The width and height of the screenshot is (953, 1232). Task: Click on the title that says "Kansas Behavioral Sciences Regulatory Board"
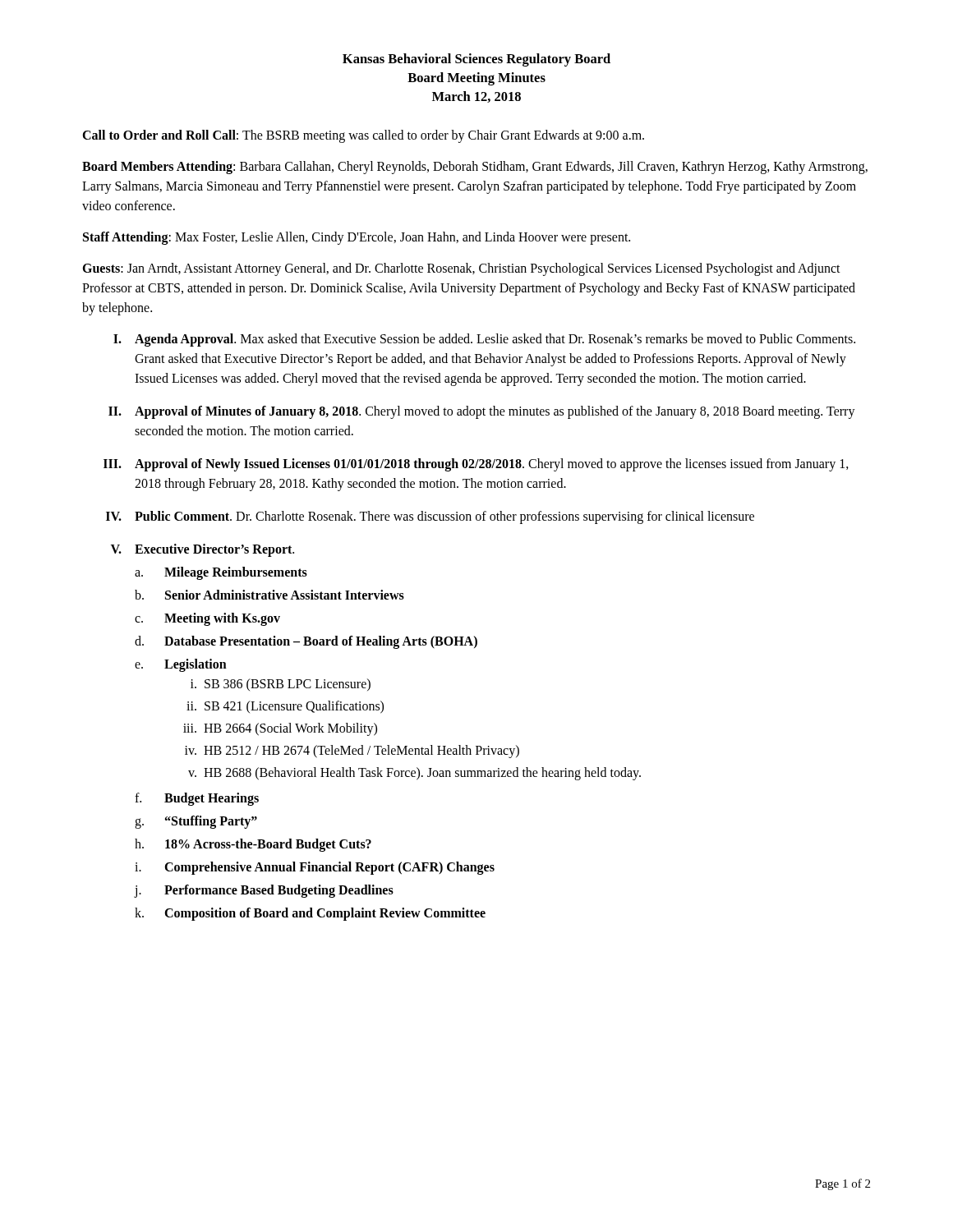(476, 78)
